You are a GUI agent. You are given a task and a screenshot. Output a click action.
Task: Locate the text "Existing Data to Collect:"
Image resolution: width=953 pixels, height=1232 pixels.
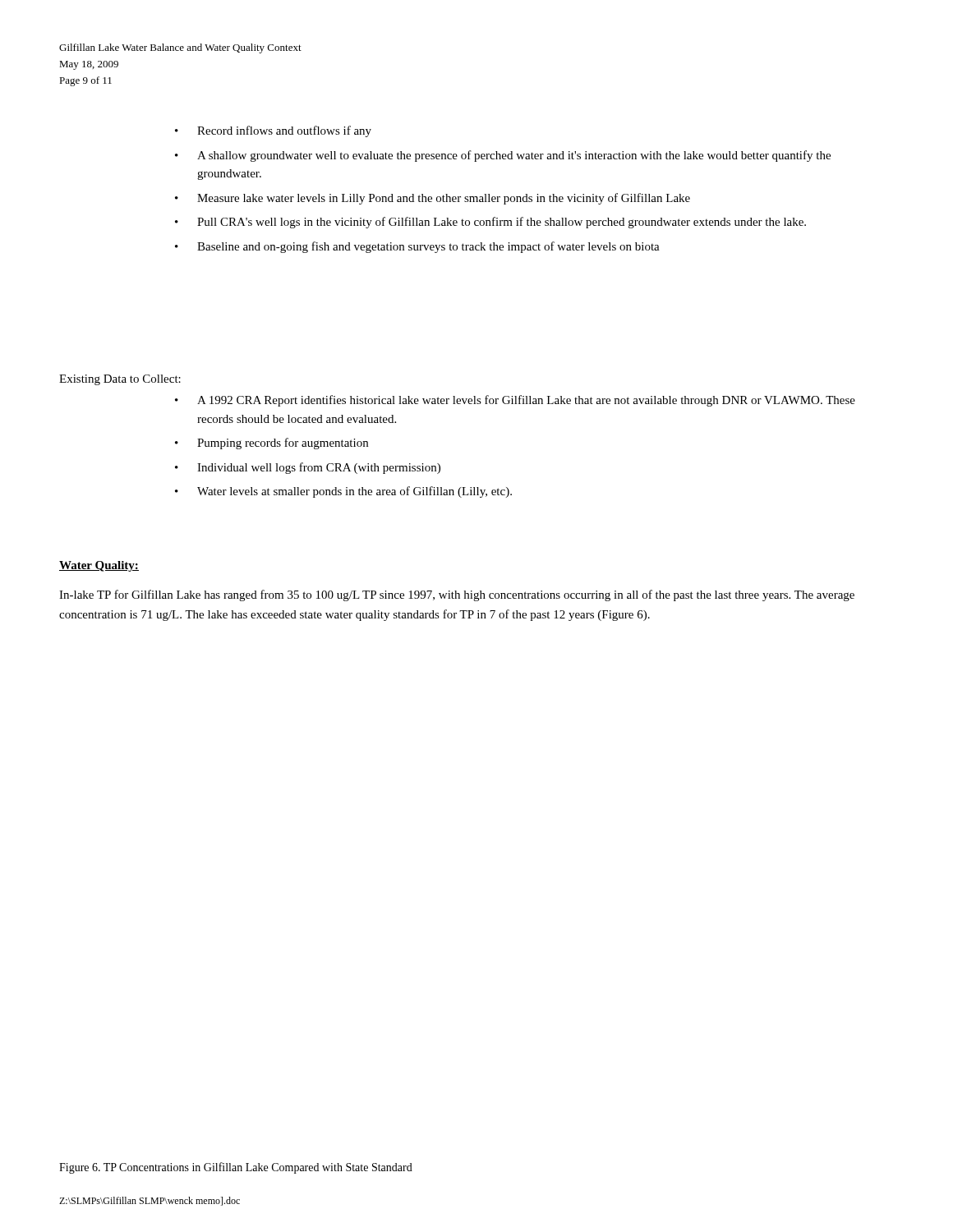pos(120,379)
